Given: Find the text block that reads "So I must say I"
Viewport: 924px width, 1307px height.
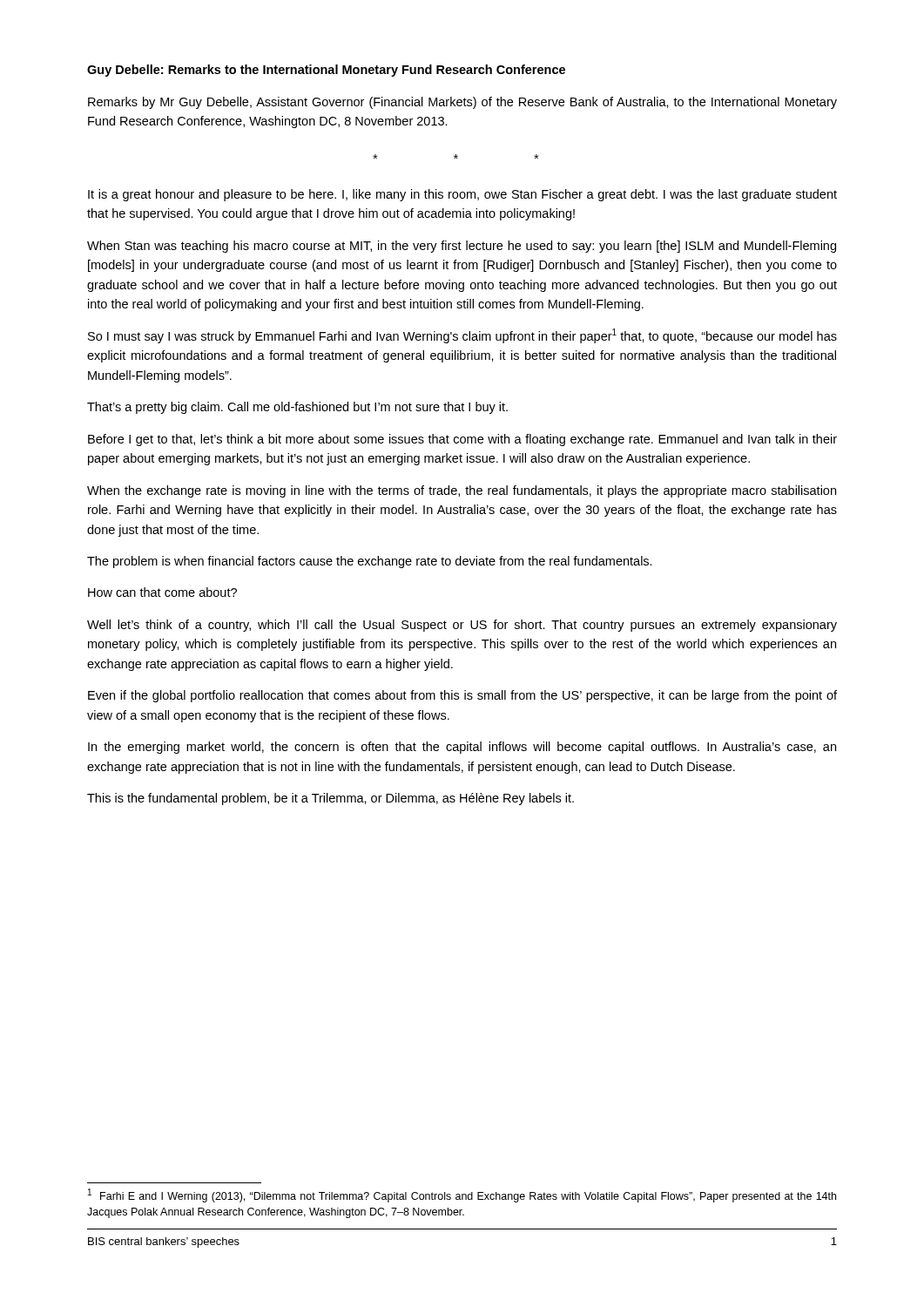Looking at the screenshot, I should tap(462, 356).
